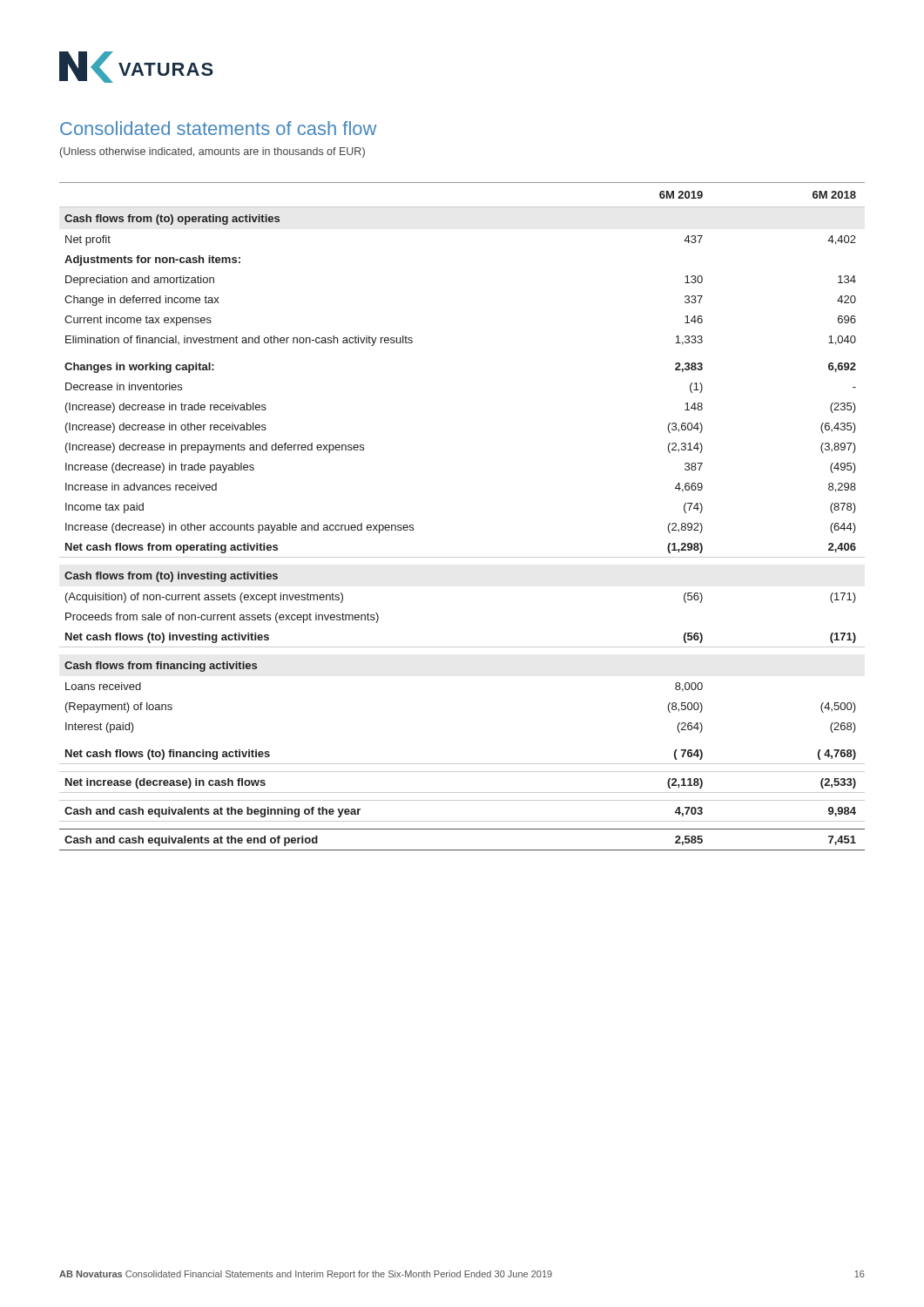Find the text block that reads "(Unless otherwise indicated, amounts"
The height and width of the screenshot is (1307, 924).
tap(212, 152)
